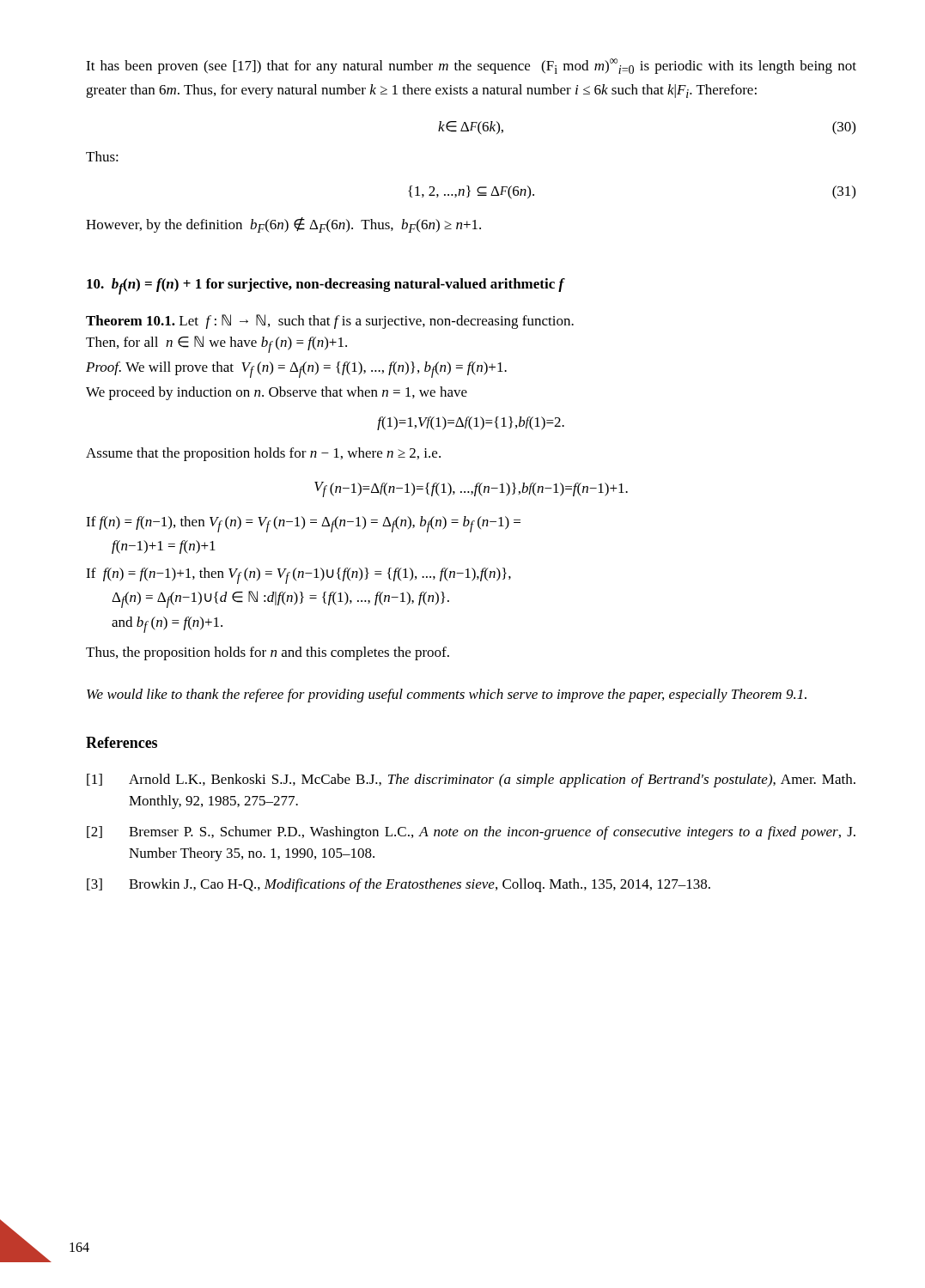The height and width of the screenshot is (1288, 925).
Task: Click on the text block that says "Thus, the proposition holds for"
Action: click(268, 652)
